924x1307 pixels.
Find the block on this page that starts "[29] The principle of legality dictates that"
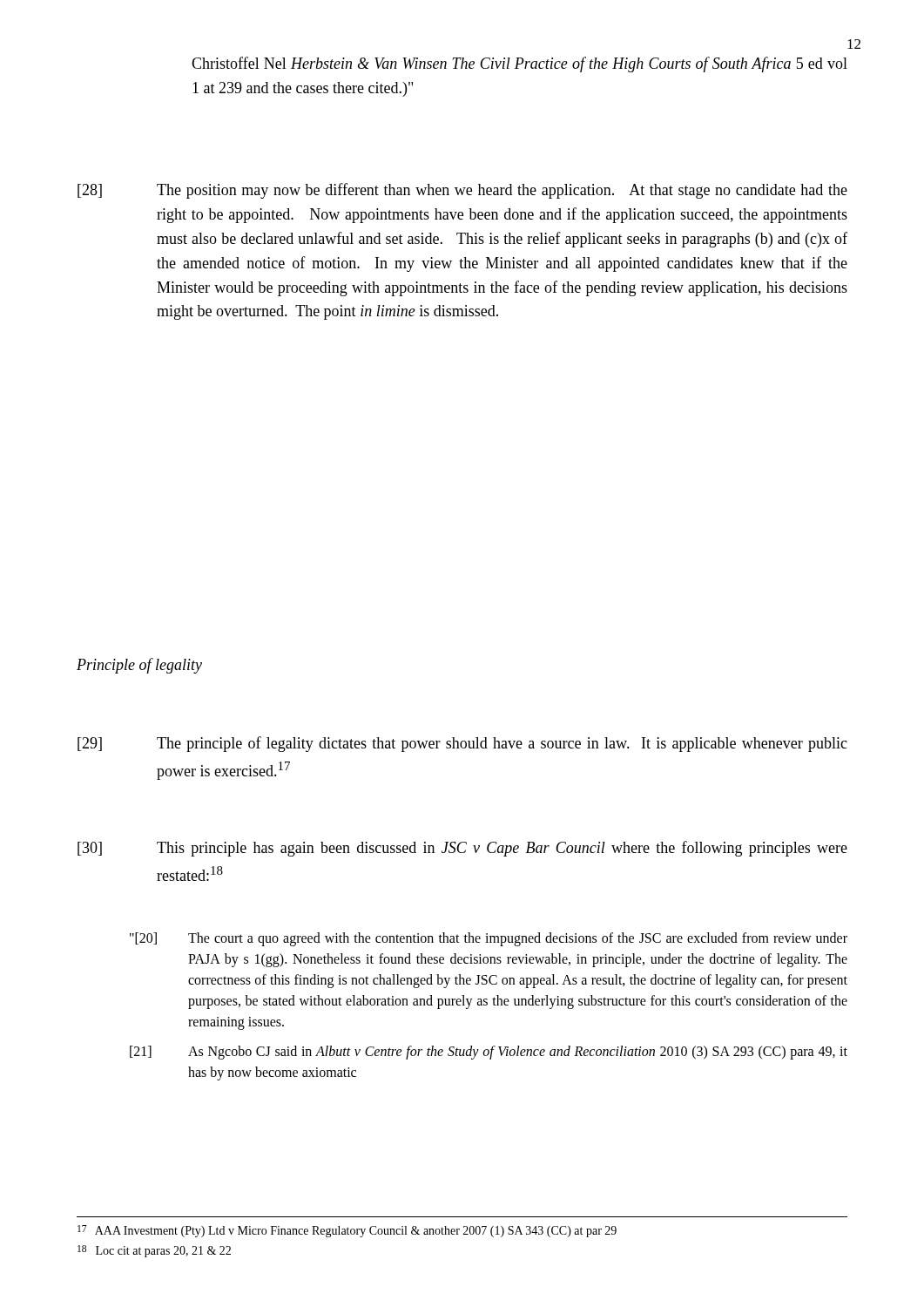click(x=462, y=758)
